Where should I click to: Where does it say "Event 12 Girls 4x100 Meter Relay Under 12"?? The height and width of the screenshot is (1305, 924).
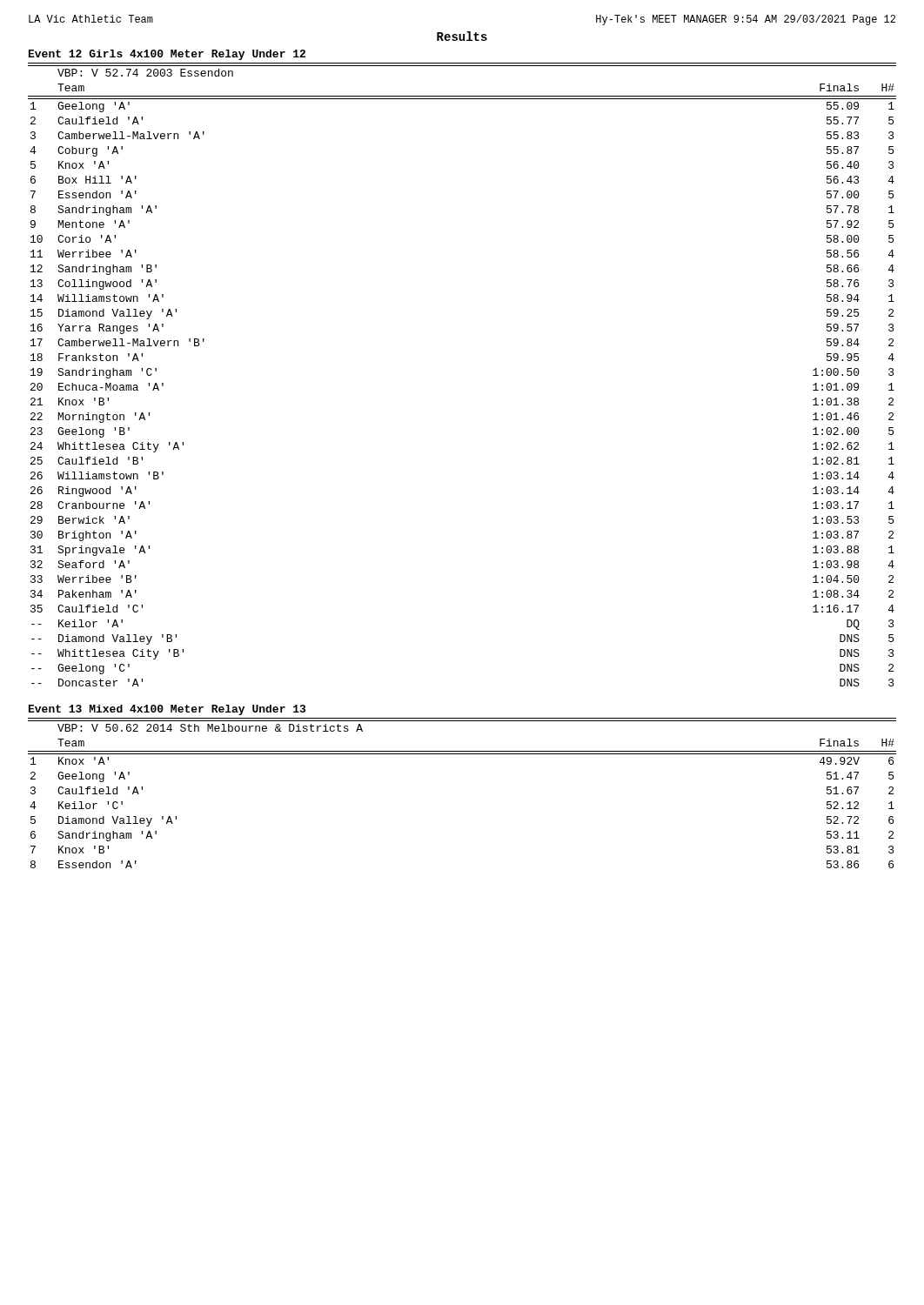tap(167, 54)
